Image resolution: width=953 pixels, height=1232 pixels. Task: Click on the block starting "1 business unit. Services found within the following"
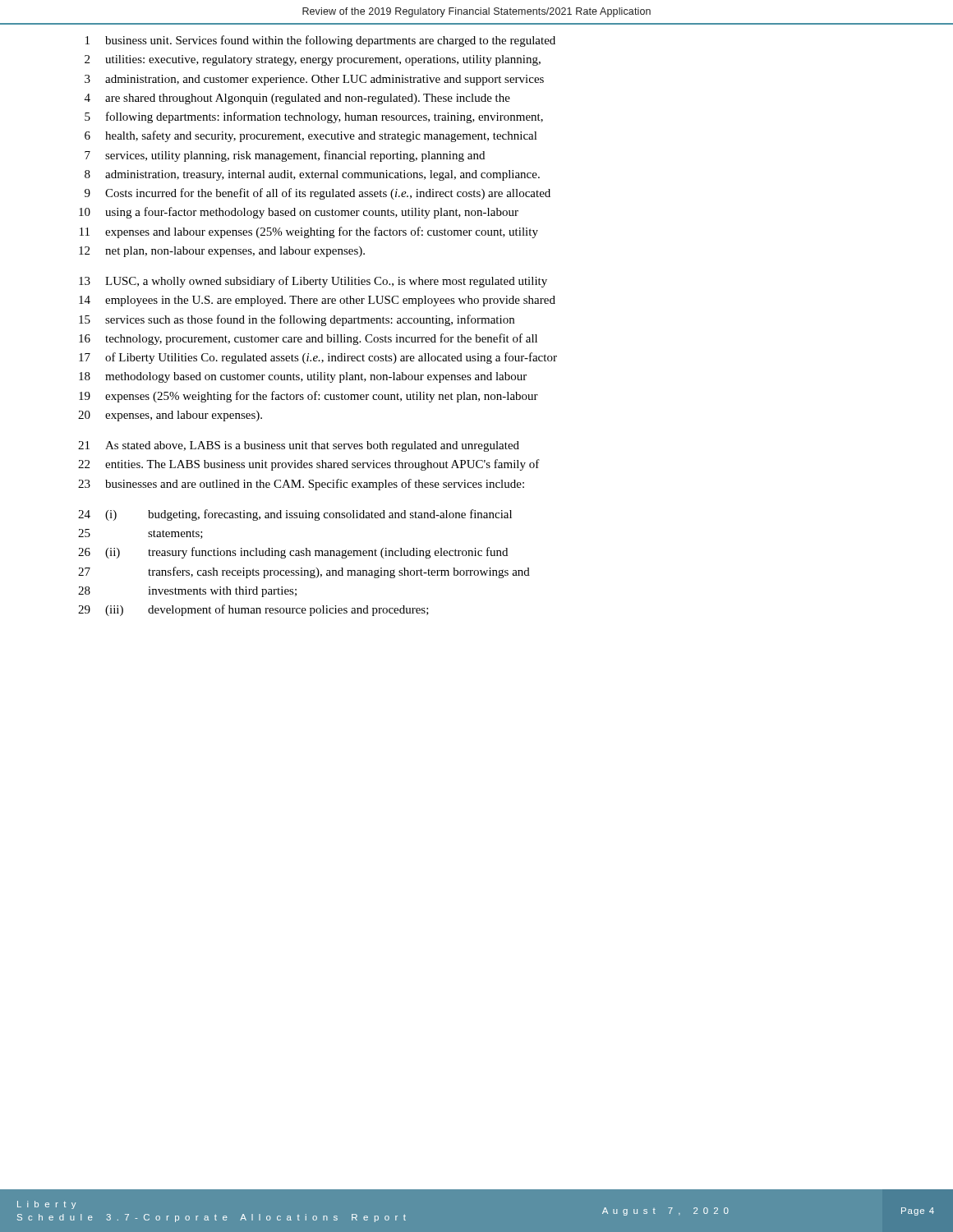coord(476,146)
